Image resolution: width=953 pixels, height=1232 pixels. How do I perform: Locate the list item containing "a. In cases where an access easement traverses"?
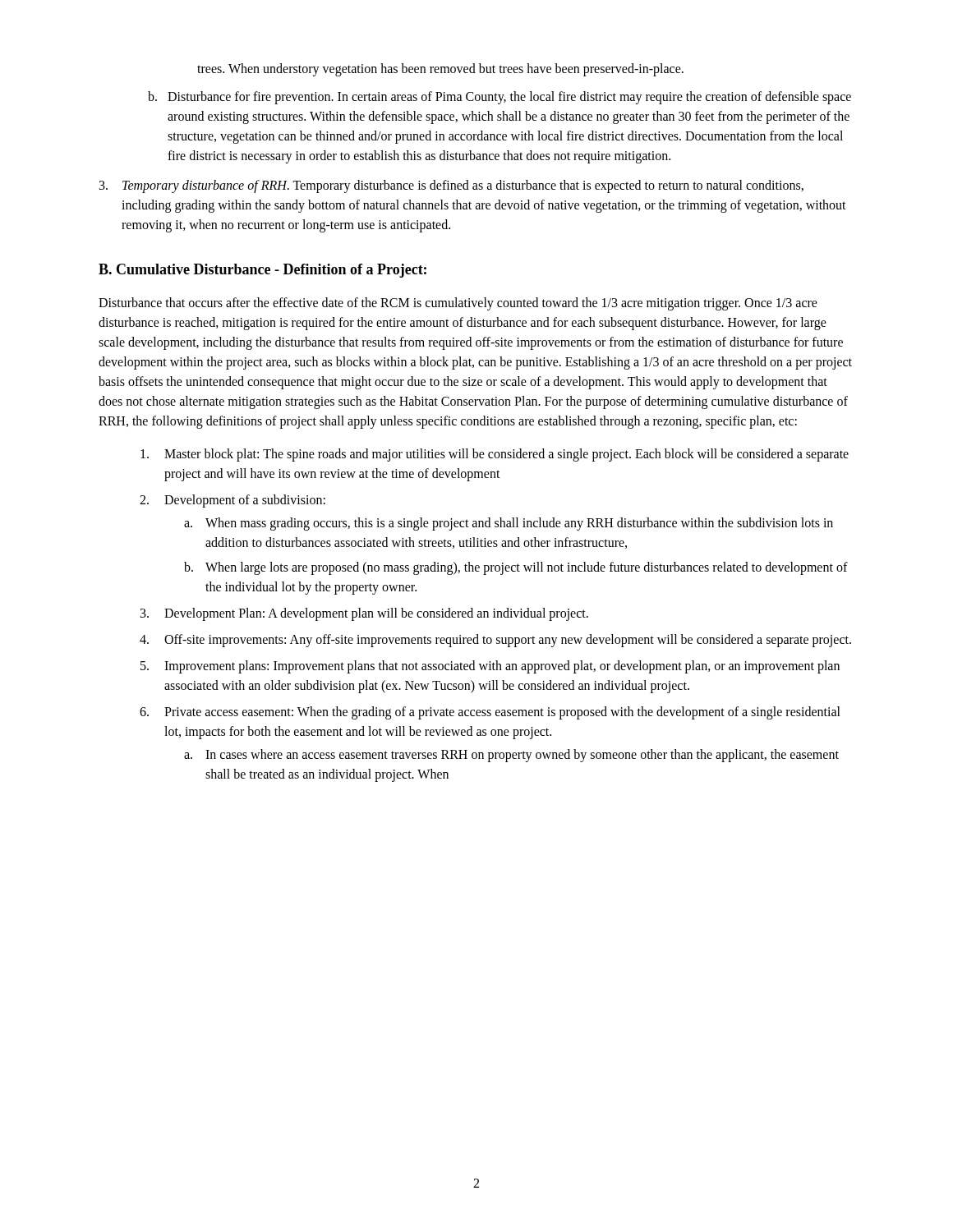(x=519, y=765)
